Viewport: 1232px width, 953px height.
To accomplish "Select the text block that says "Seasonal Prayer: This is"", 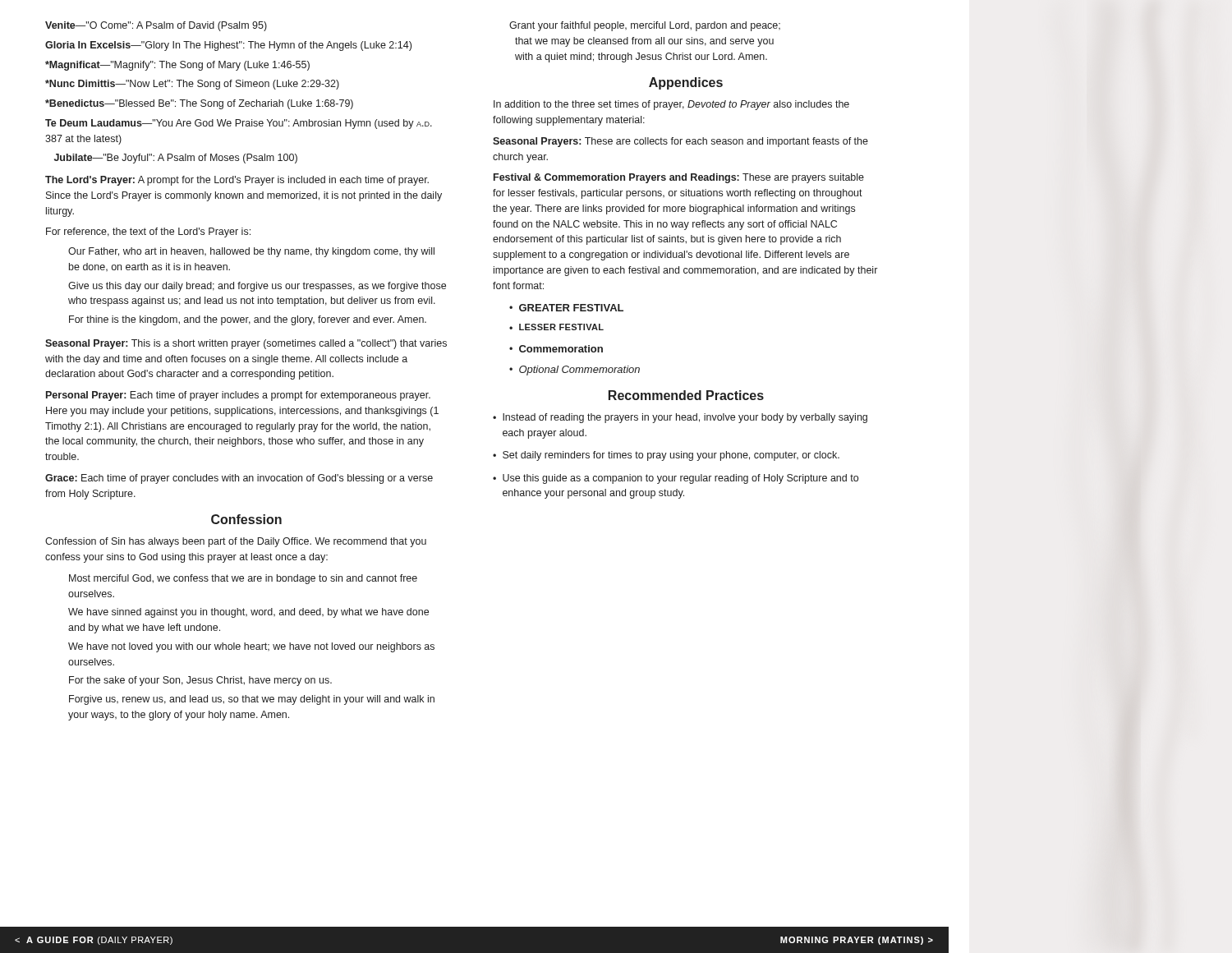I will [246, 359].
